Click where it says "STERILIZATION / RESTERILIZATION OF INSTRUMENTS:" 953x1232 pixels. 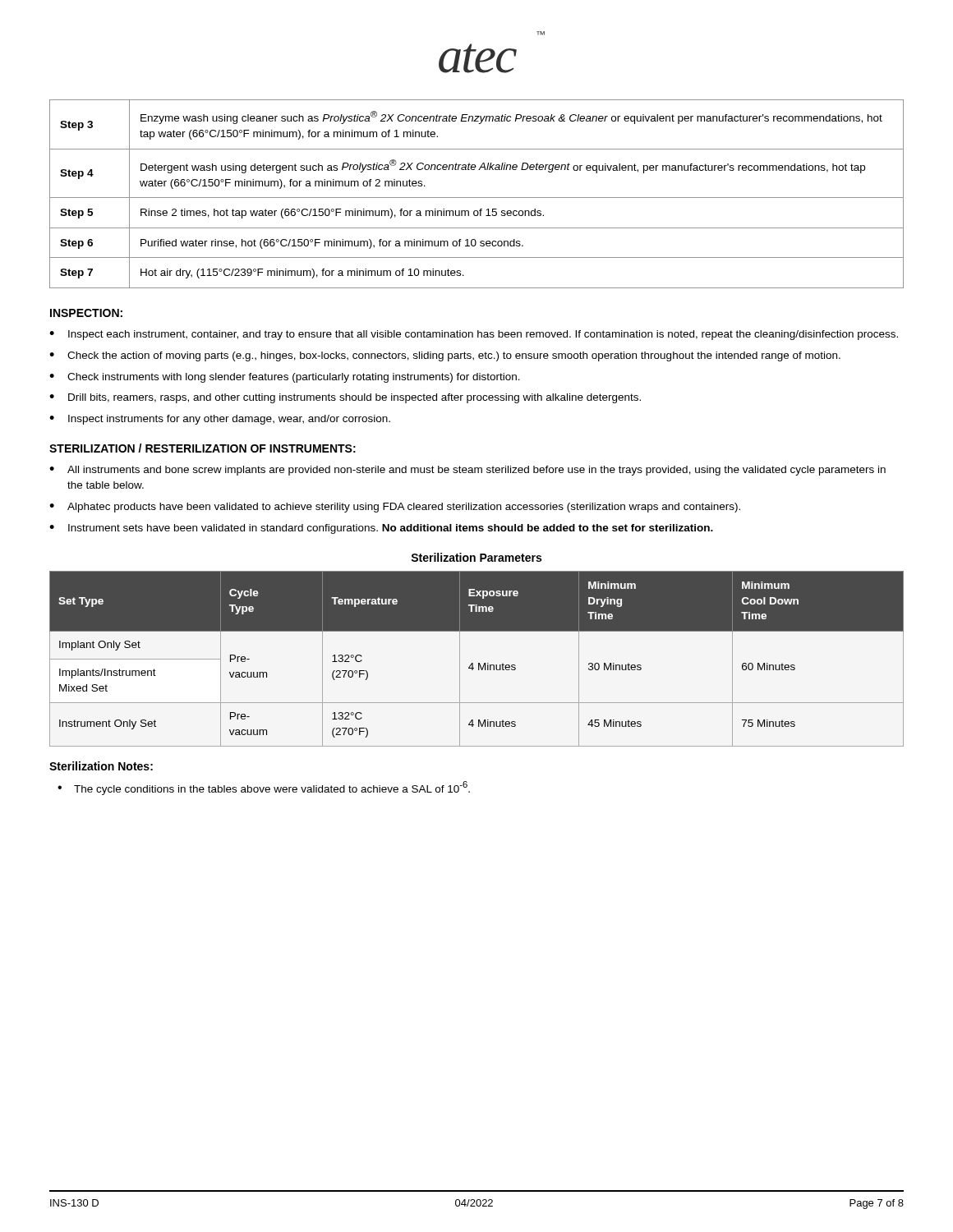(203, 448)
